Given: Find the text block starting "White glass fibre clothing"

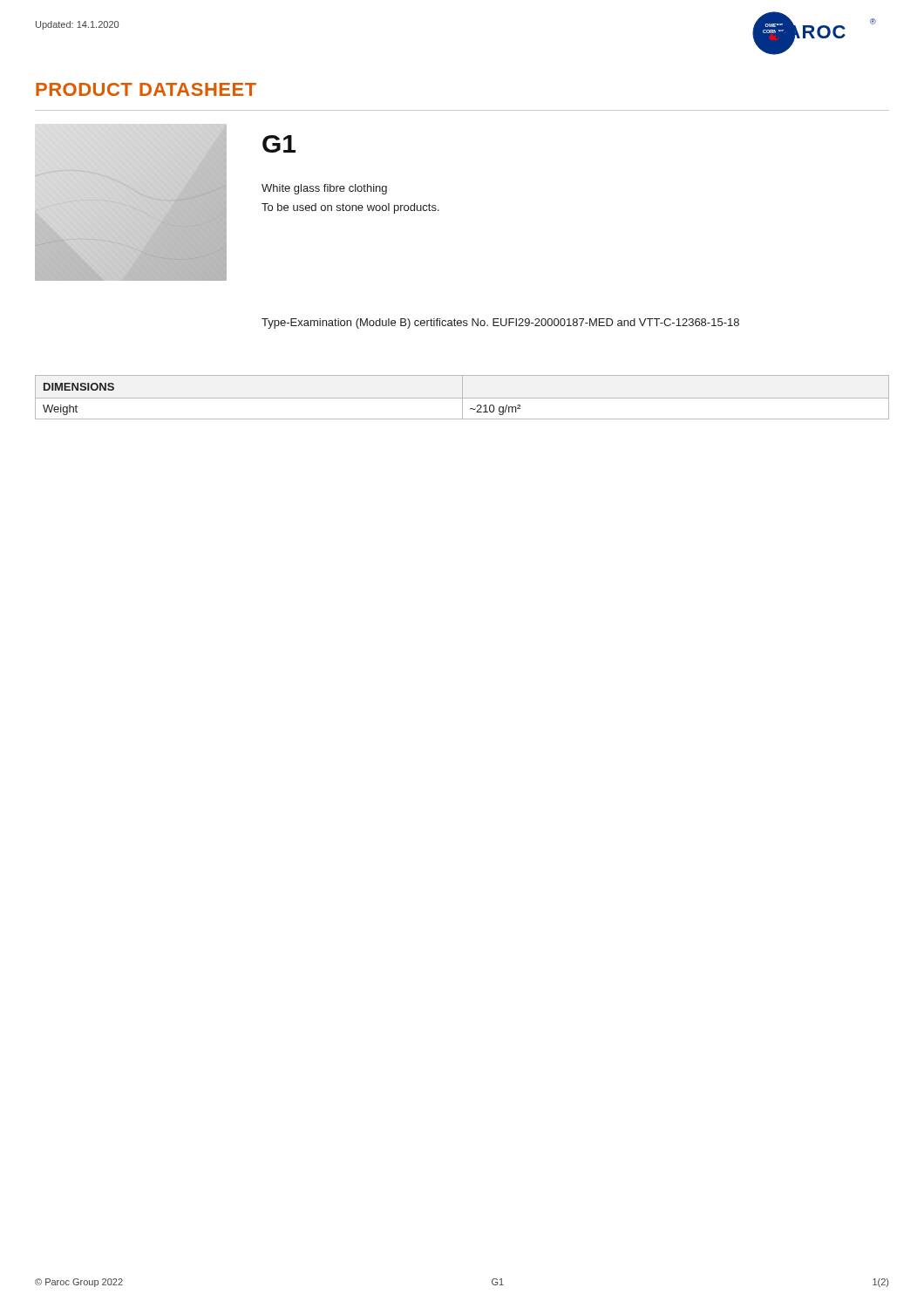Looking at the screenshot, I should [325, 188].
